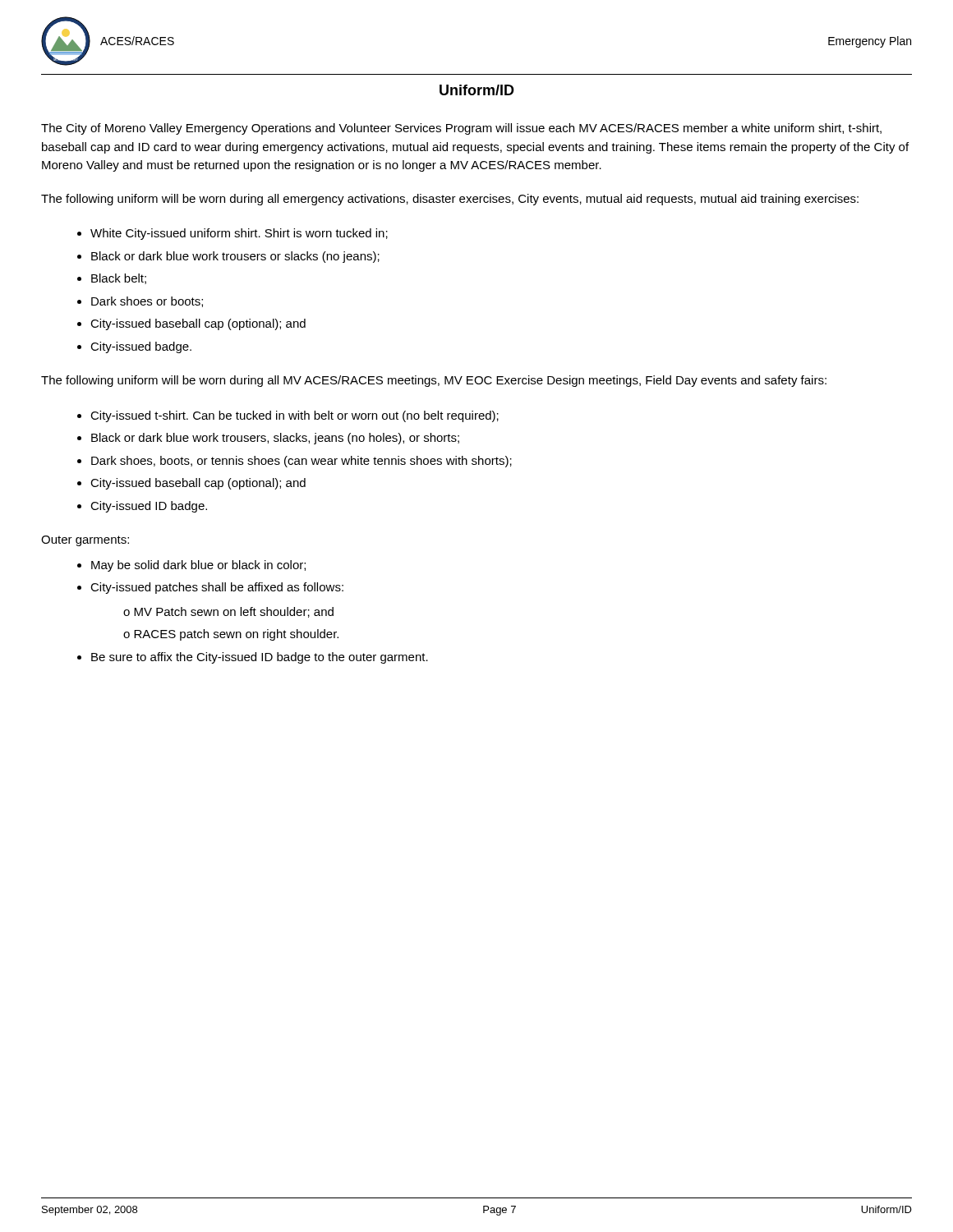The width and height of the screenshot is (953, 1232).
Task: Click on the list item that reads "City-issued badge."
Action: (x=141, y=346)
